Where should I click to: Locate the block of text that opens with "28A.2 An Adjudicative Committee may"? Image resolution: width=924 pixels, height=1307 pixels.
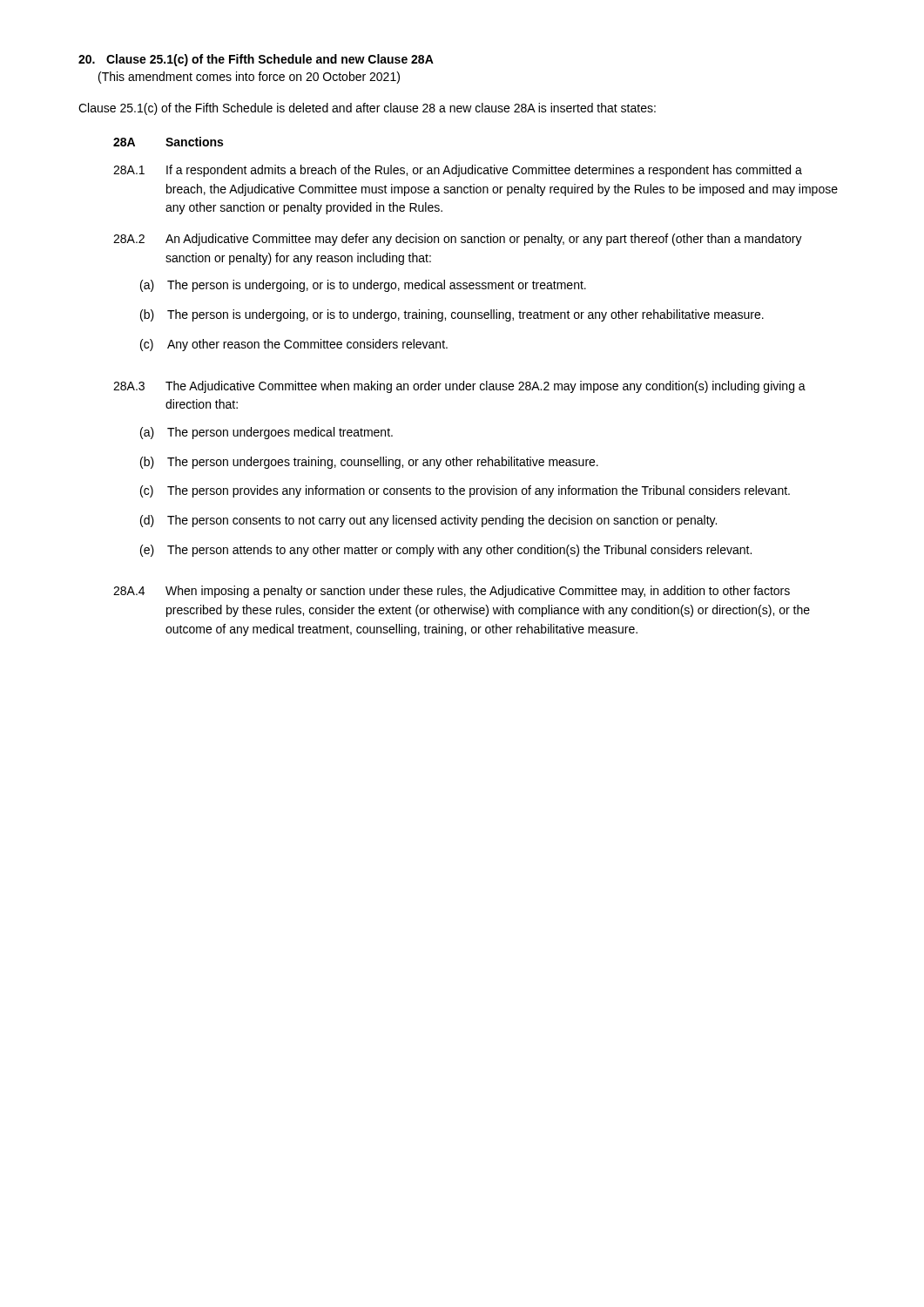pos(479,297)
